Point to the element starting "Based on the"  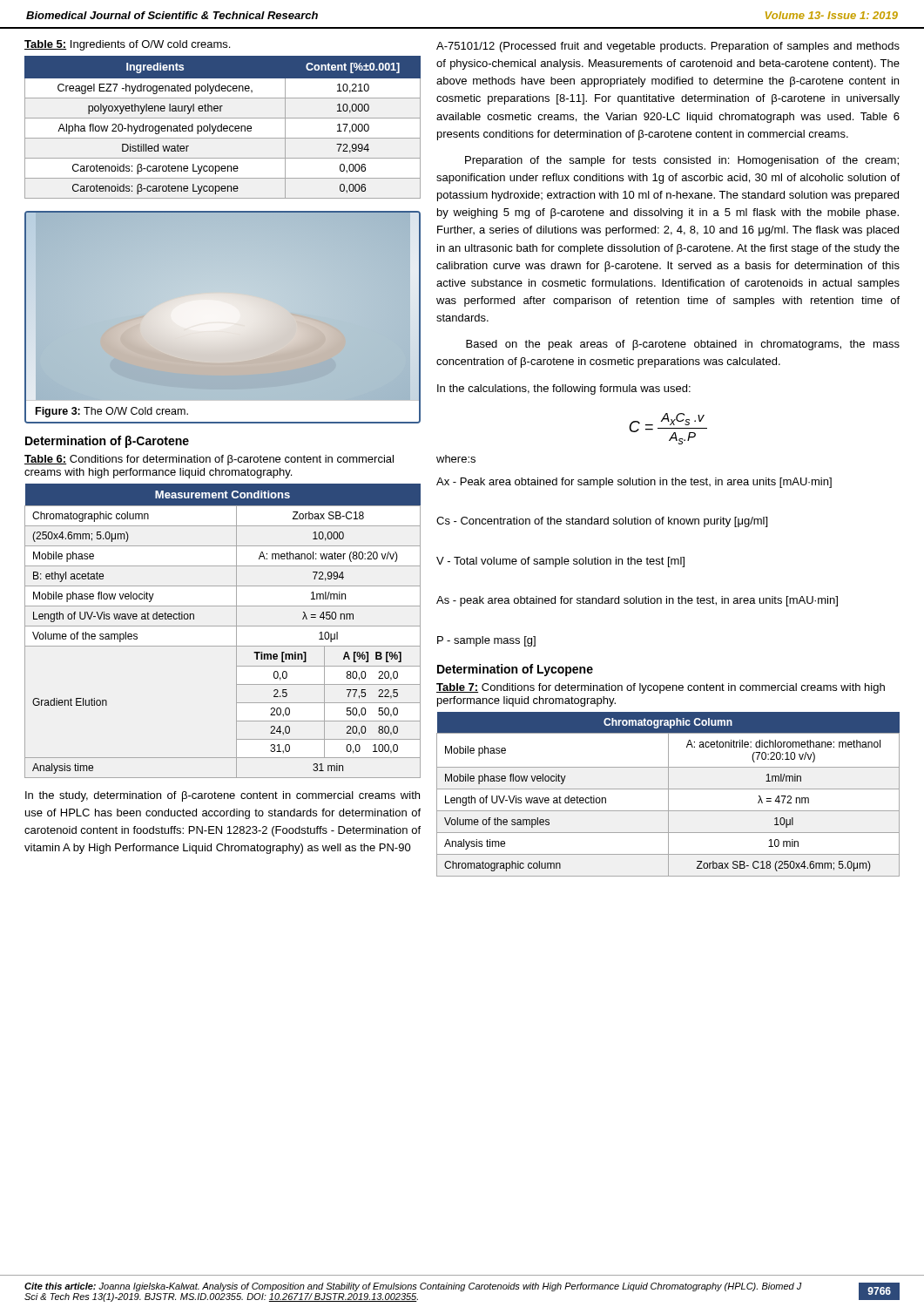[x=668, y=353]
